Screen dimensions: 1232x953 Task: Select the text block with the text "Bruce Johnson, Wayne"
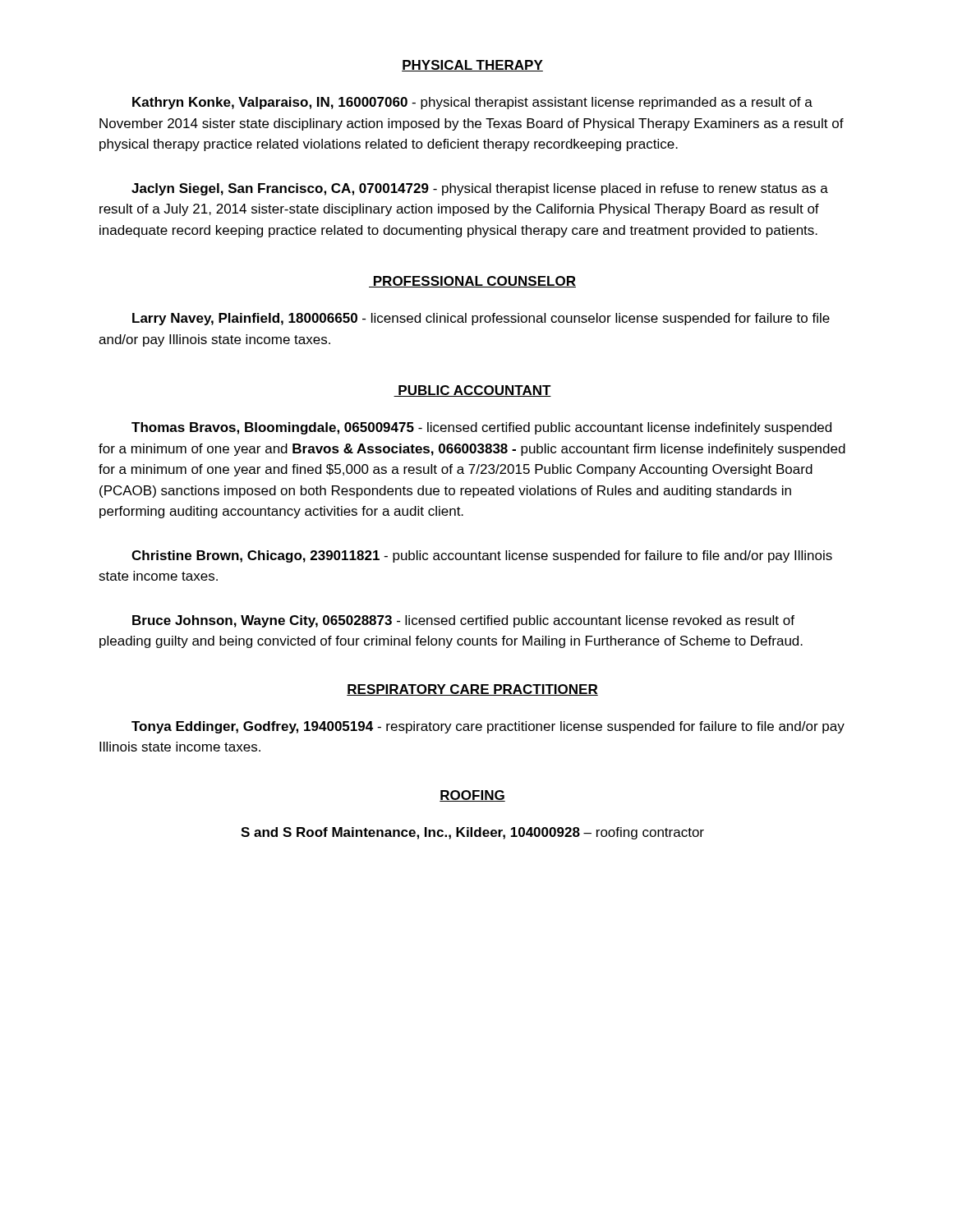coord(472,631)
